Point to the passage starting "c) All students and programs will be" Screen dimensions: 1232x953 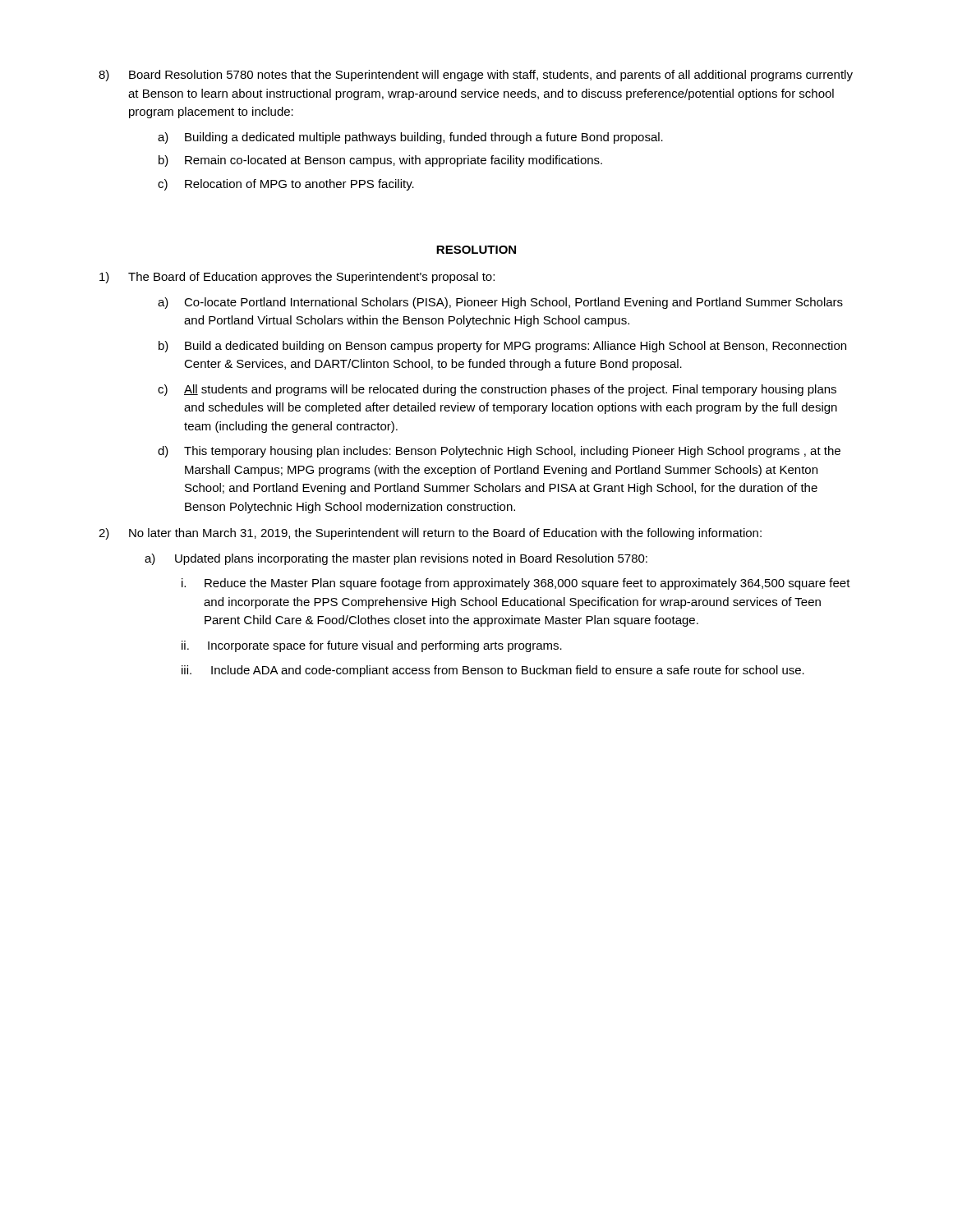[506, 408]
